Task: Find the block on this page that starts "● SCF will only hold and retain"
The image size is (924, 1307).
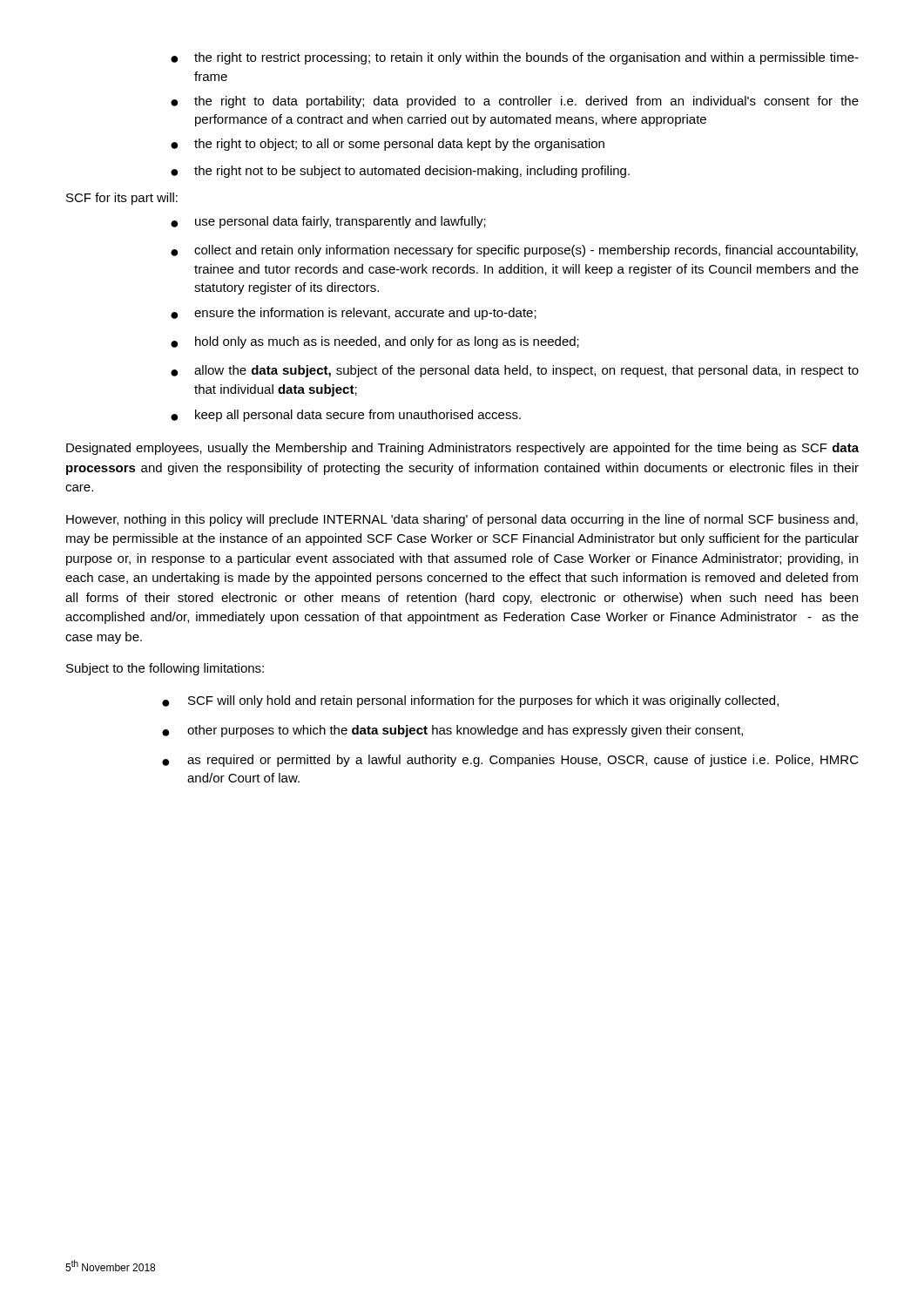Action: click(x=510, y=702)
